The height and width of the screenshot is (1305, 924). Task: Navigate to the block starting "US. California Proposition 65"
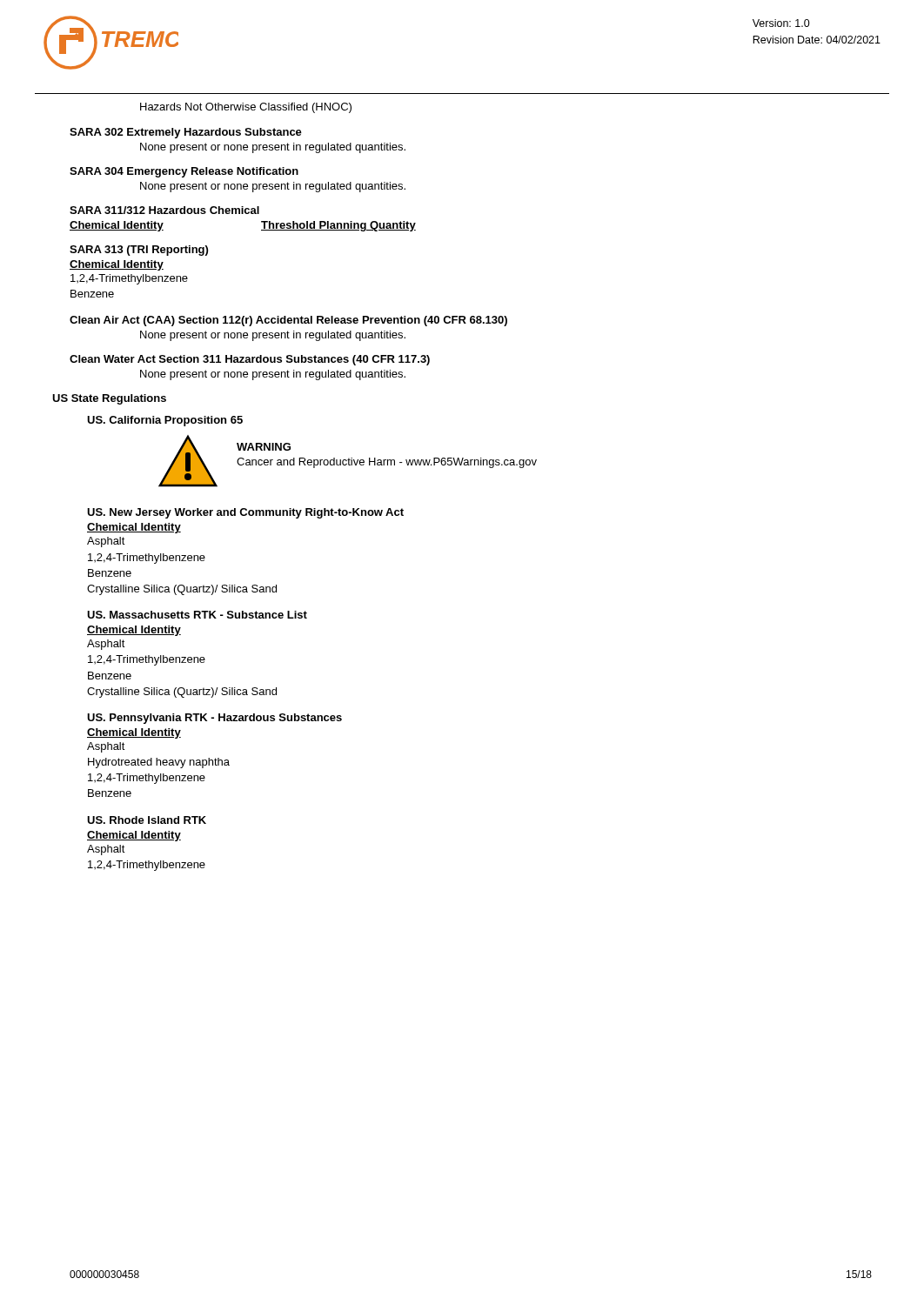pyautogui.click(x=165, y=420)
